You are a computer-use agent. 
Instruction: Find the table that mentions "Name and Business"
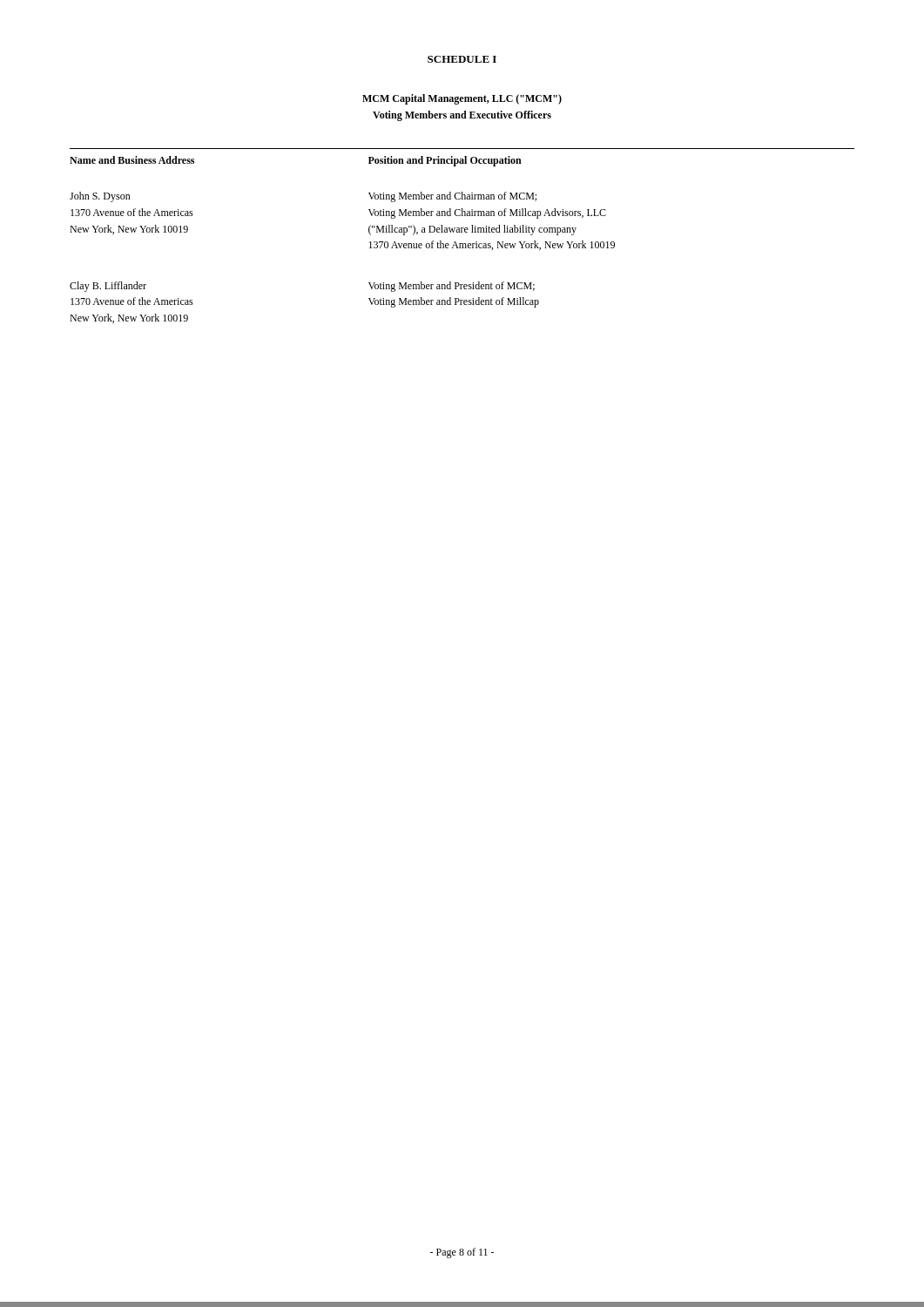tap(462, 237)
